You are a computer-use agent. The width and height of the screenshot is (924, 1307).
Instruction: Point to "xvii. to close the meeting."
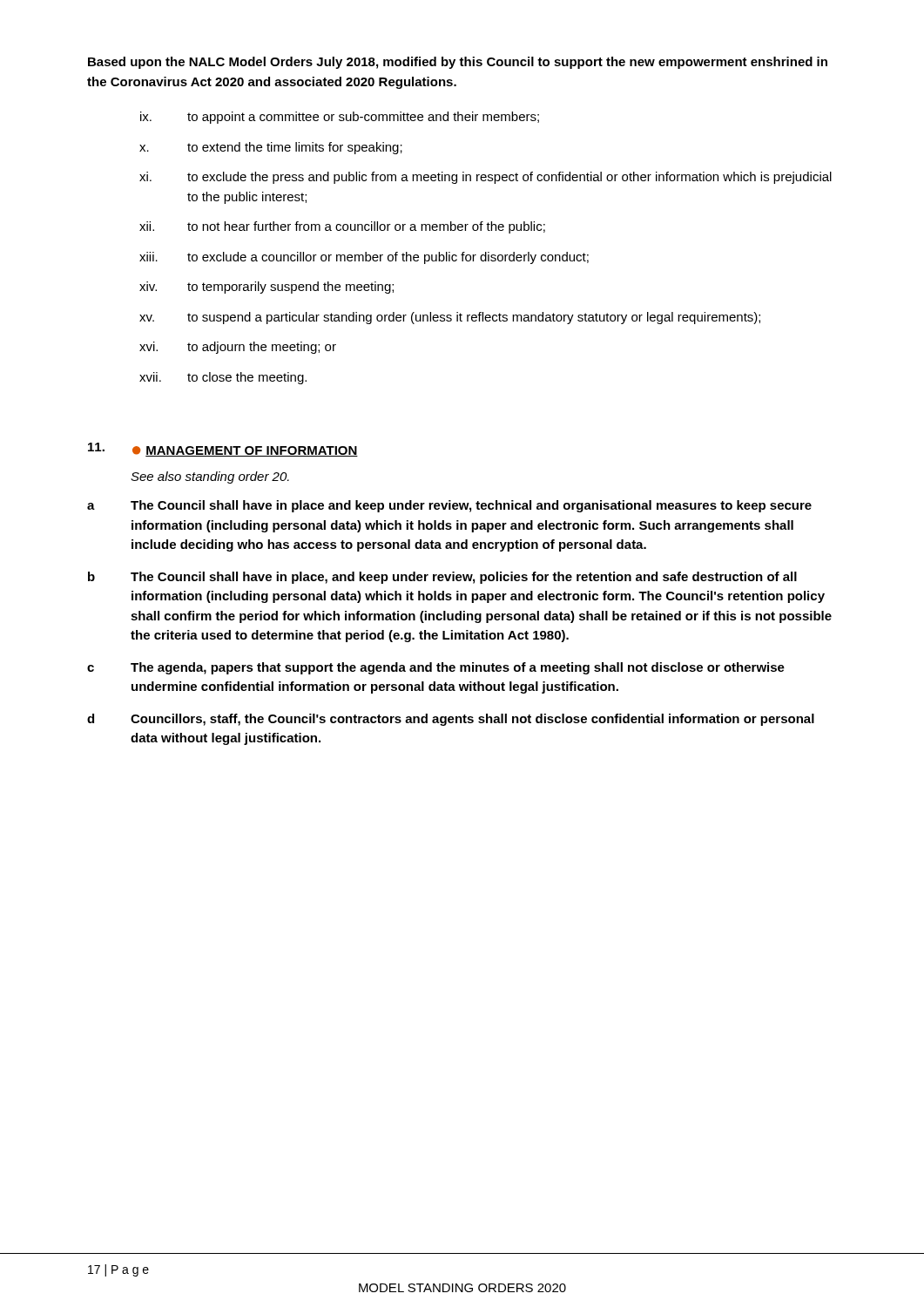tap(223, 378)
